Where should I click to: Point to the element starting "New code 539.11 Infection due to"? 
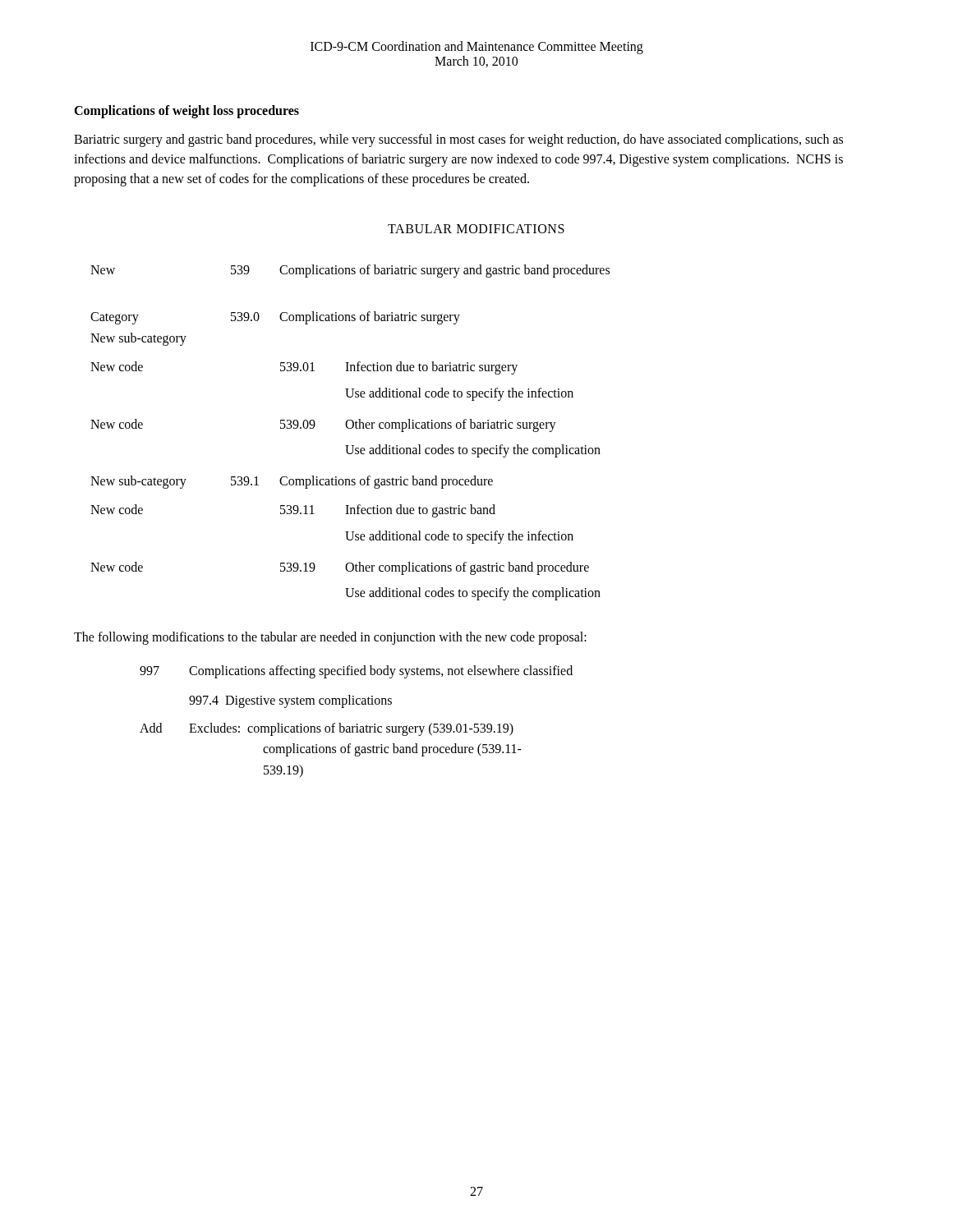(476, 510)
